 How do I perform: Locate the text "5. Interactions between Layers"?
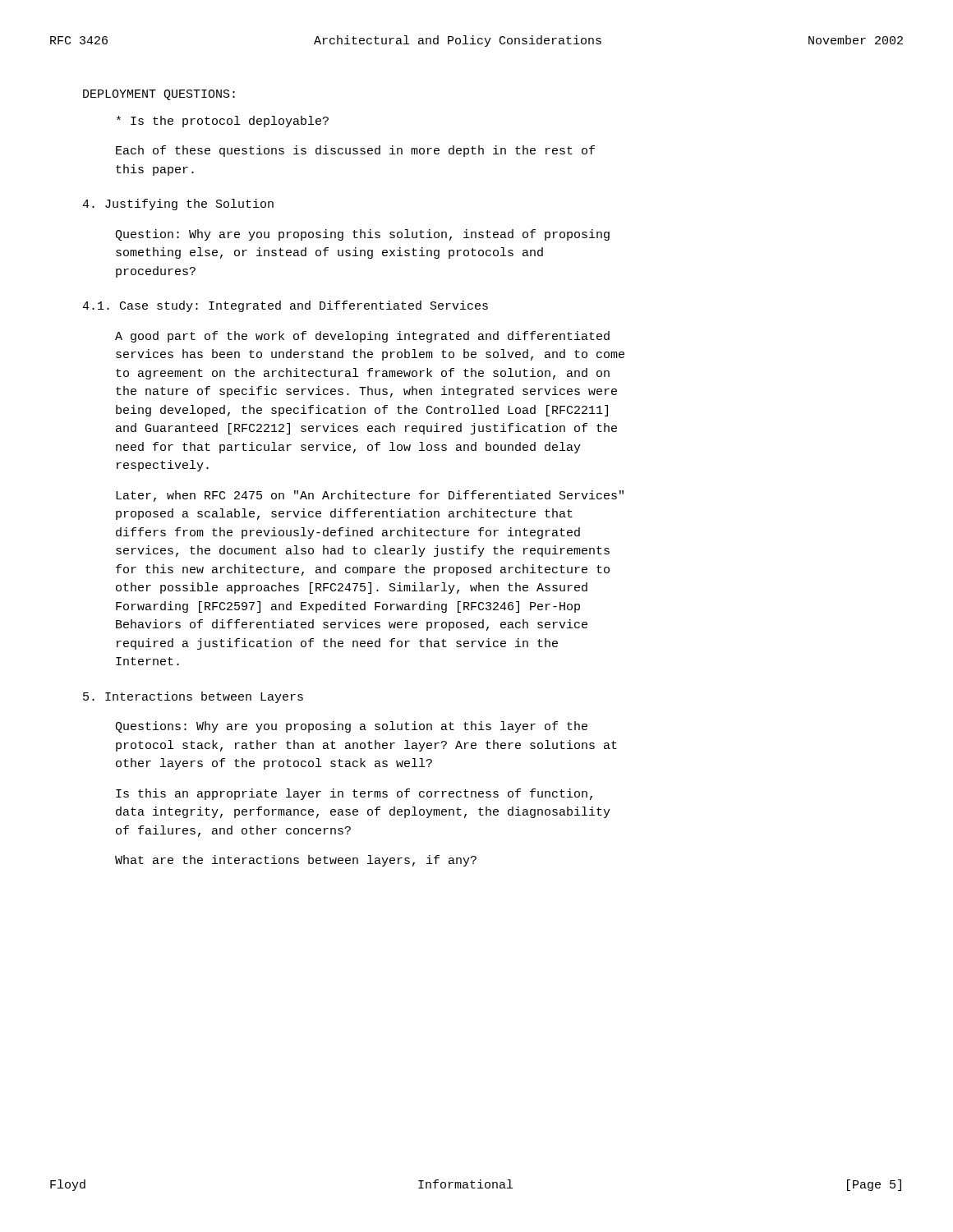pyautogui.click(x=193, y=697)
